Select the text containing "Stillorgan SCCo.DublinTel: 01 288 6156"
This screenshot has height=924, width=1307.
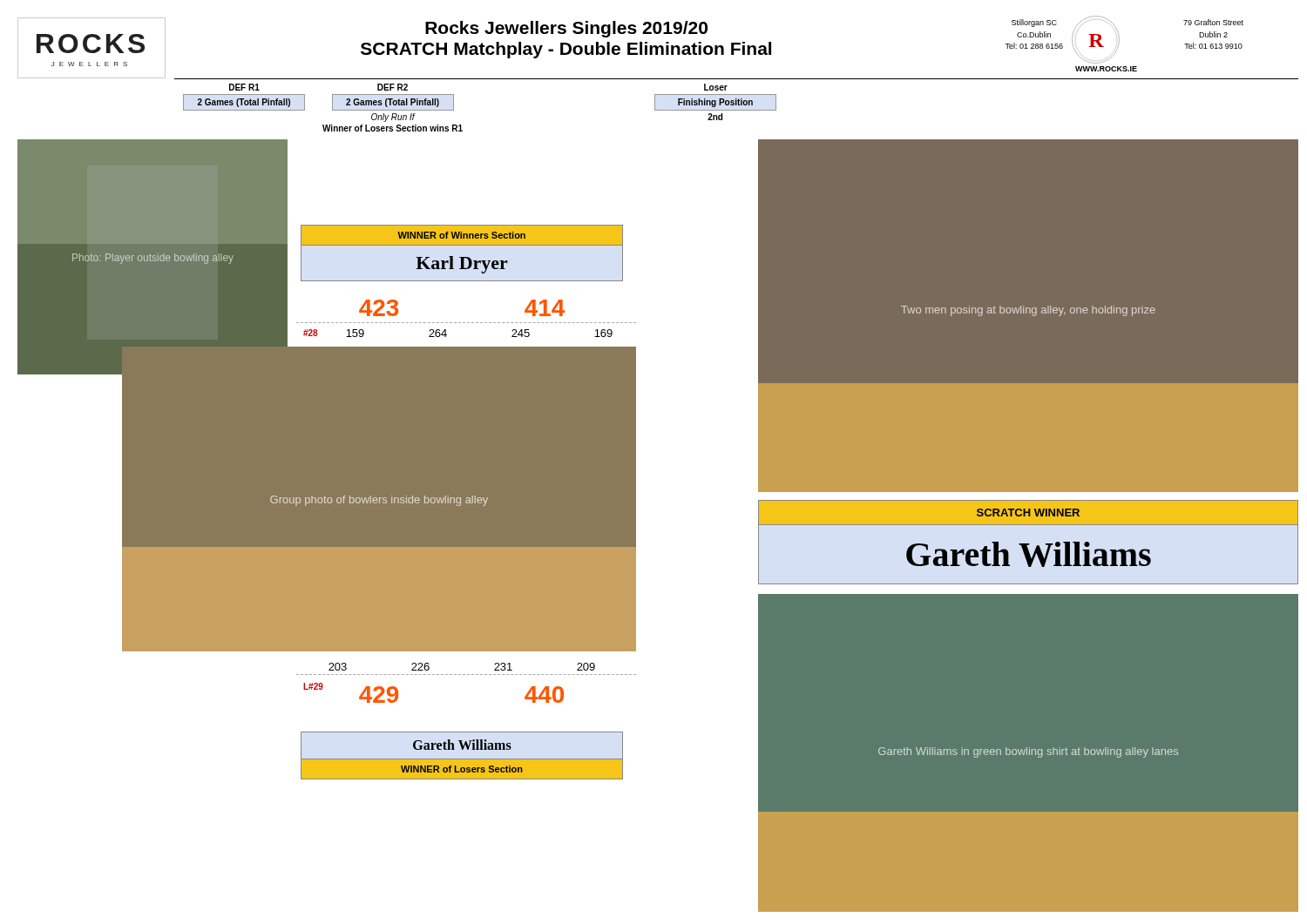[x=1034, y=34]
